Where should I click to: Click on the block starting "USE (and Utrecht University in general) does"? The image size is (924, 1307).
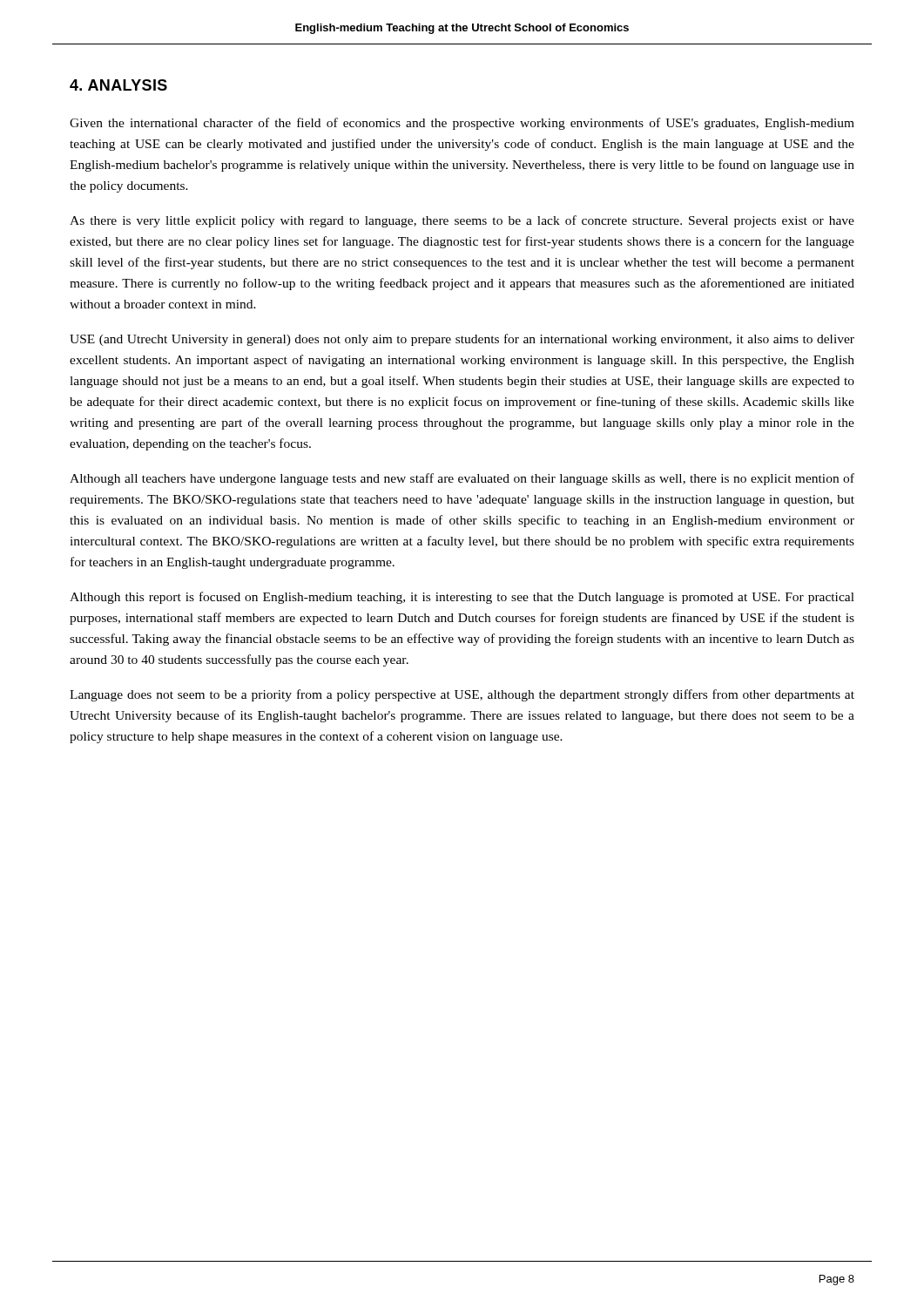click(462, 391)
